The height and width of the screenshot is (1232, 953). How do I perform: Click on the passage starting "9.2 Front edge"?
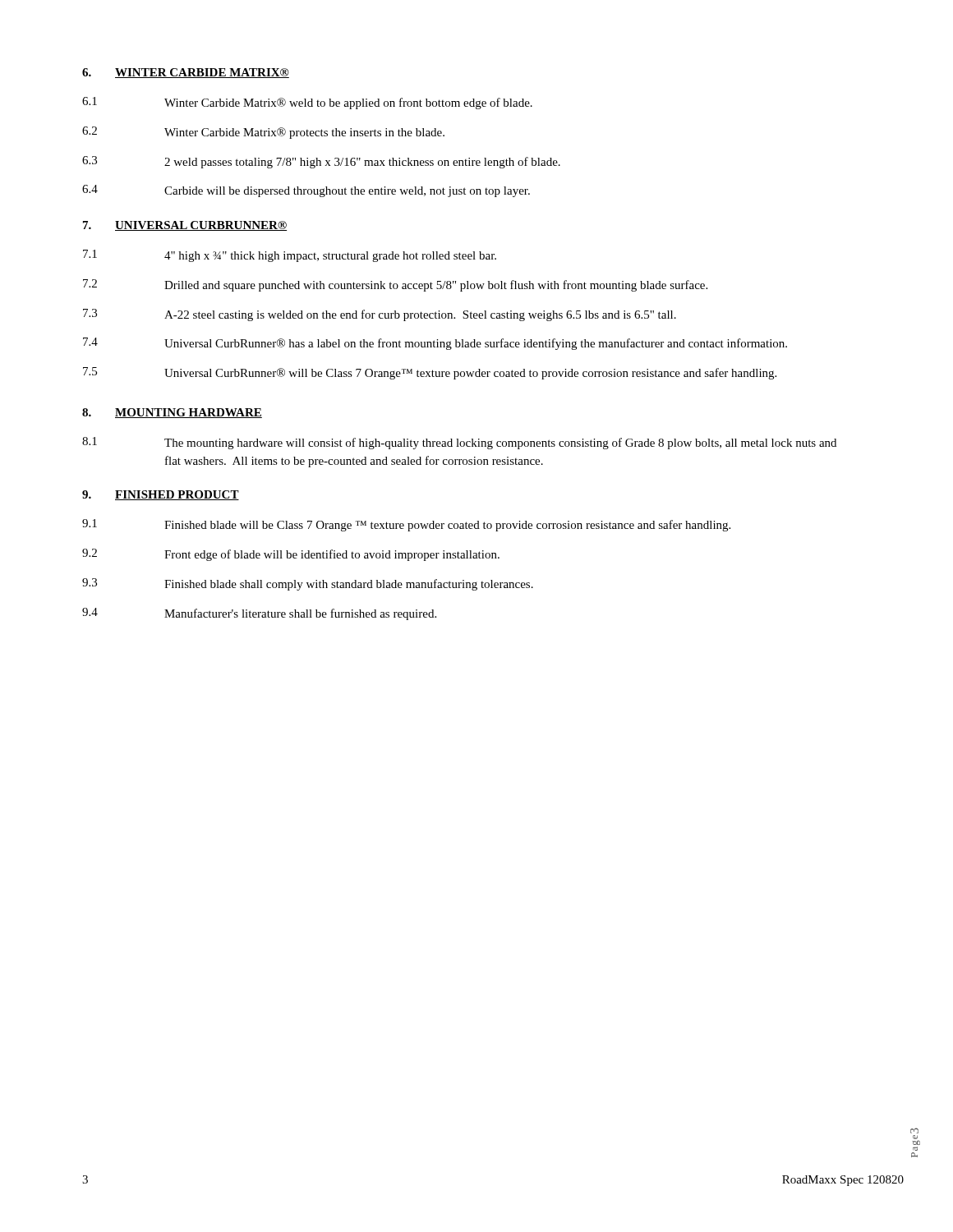tap(468, 555)
